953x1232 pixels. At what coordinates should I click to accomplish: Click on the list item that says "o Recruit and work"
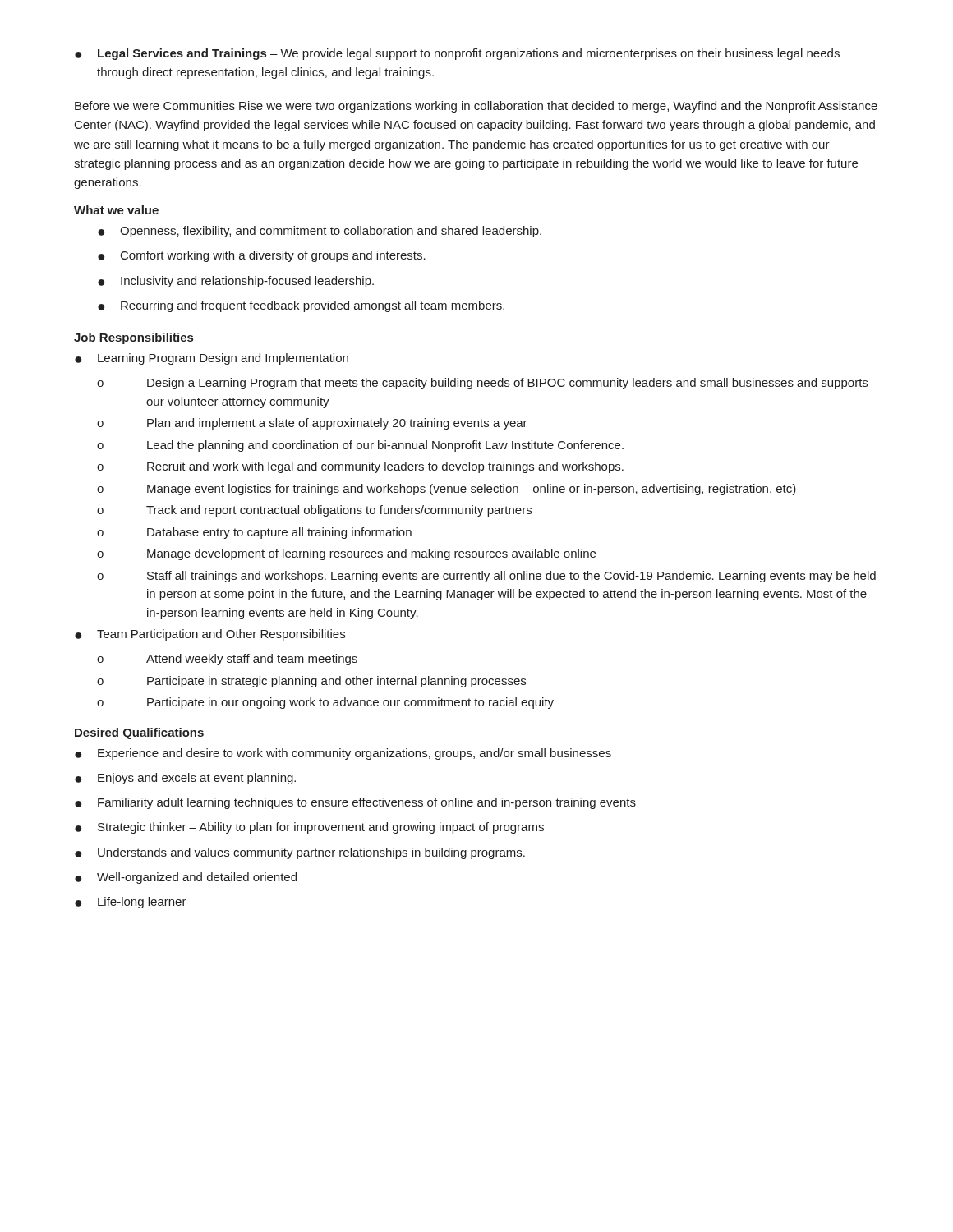point(476,467)
